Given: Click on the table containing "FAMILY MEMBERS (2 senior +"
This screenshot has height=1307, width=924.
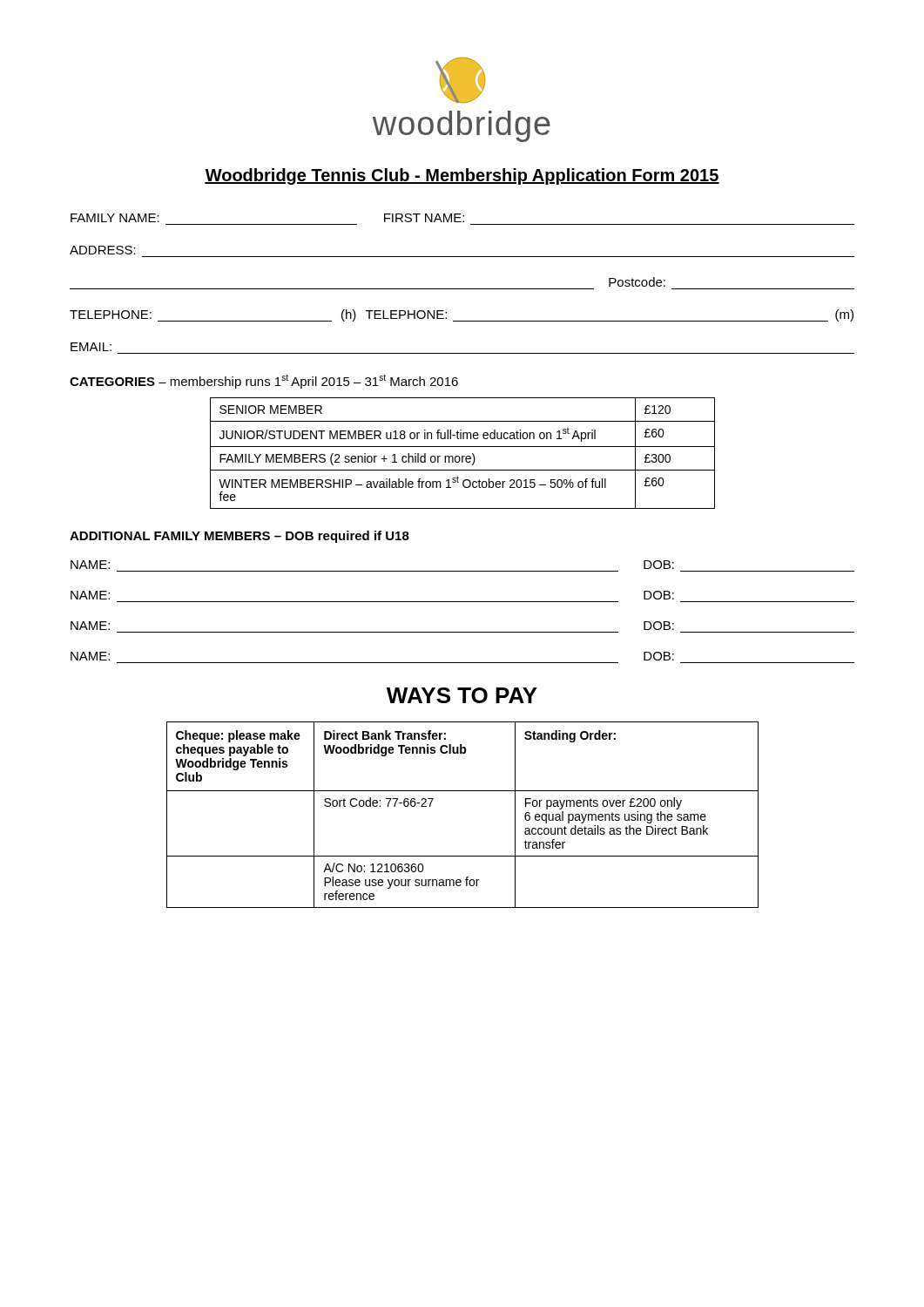Looking at the screenshot, I should click(x=462, y=453).
